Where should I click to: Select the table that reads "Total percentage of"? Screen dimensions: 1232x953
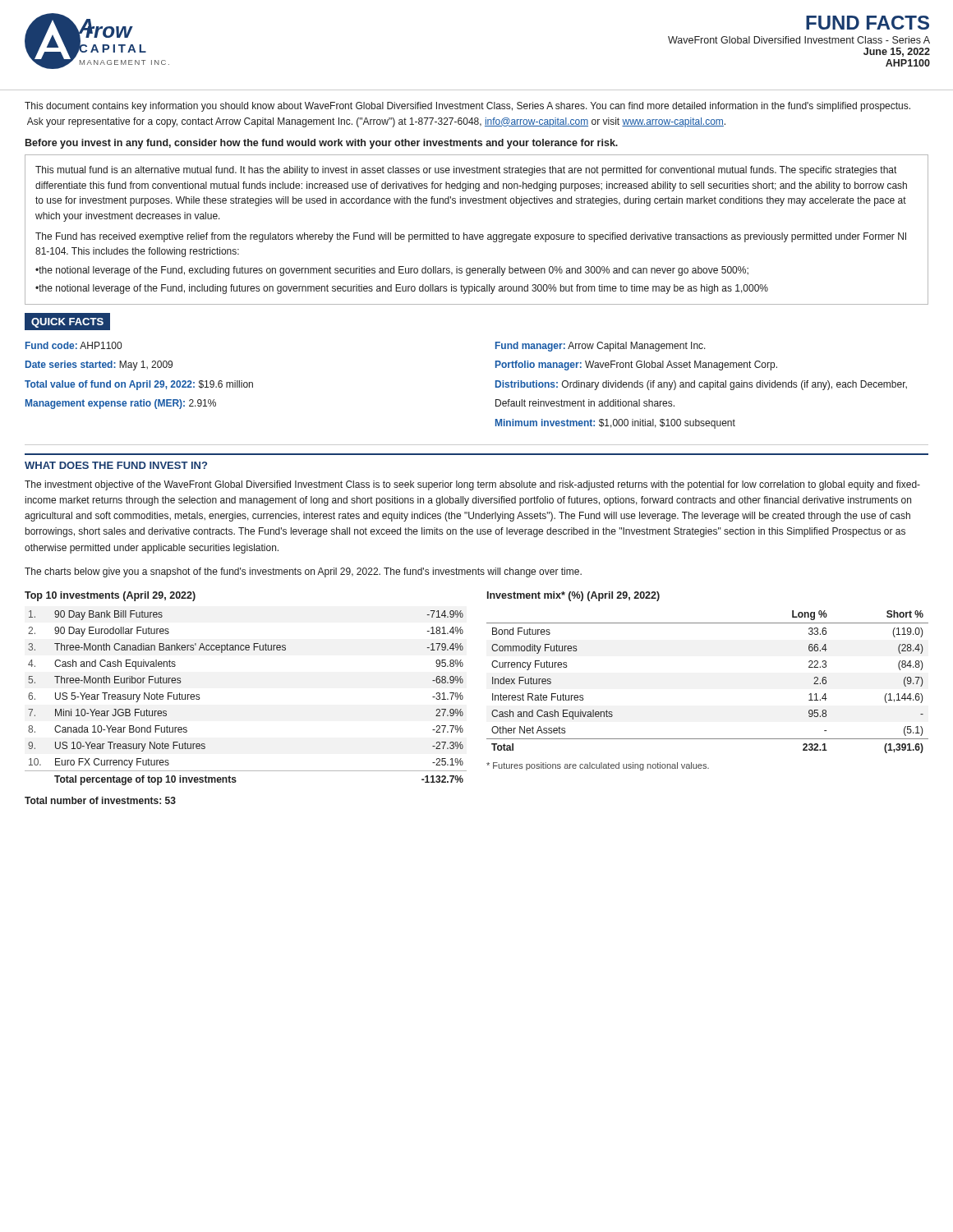(246, 697)
